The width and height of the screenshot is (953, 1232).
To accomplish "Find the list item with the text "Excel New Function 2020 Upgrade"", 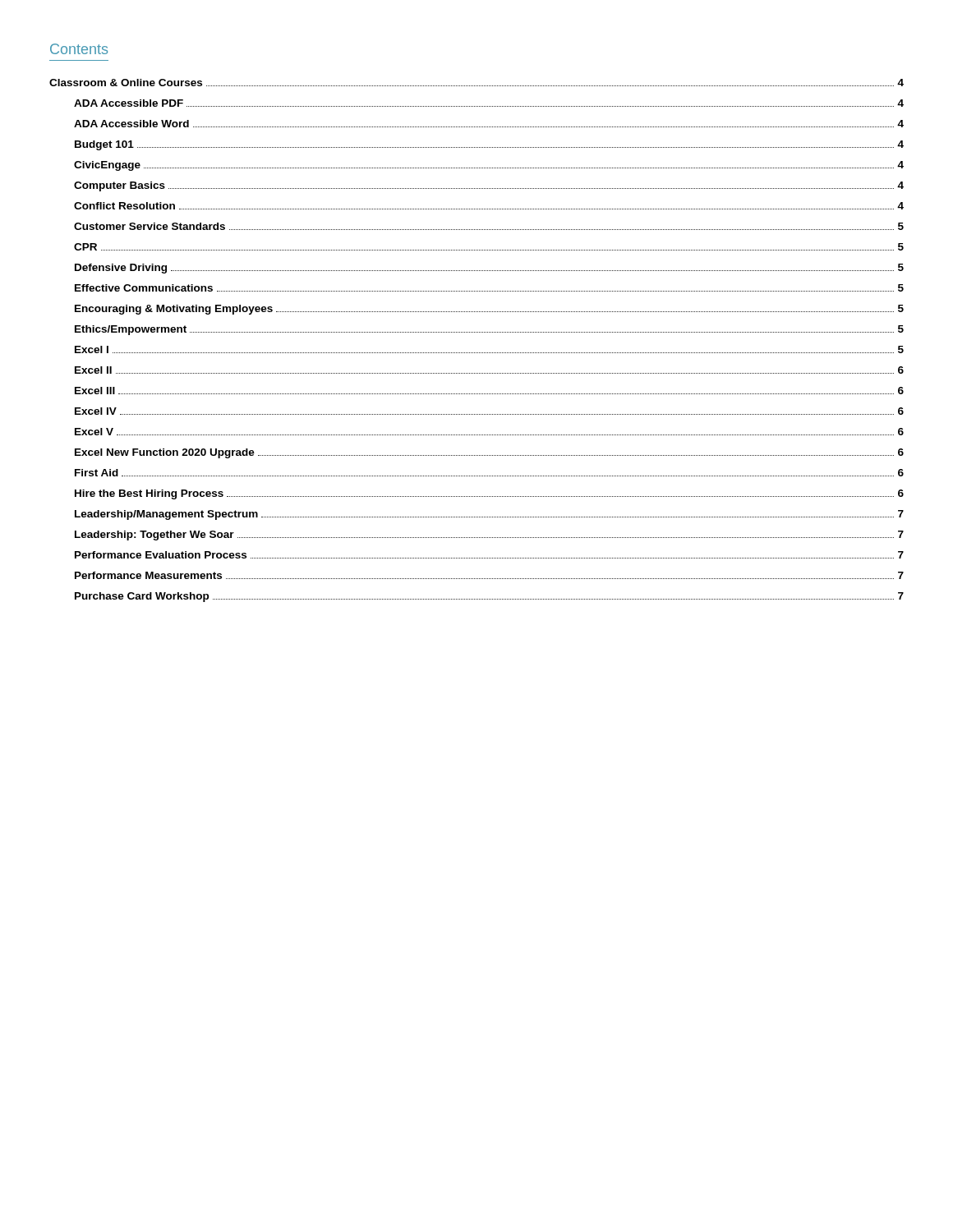I will 489,452.
